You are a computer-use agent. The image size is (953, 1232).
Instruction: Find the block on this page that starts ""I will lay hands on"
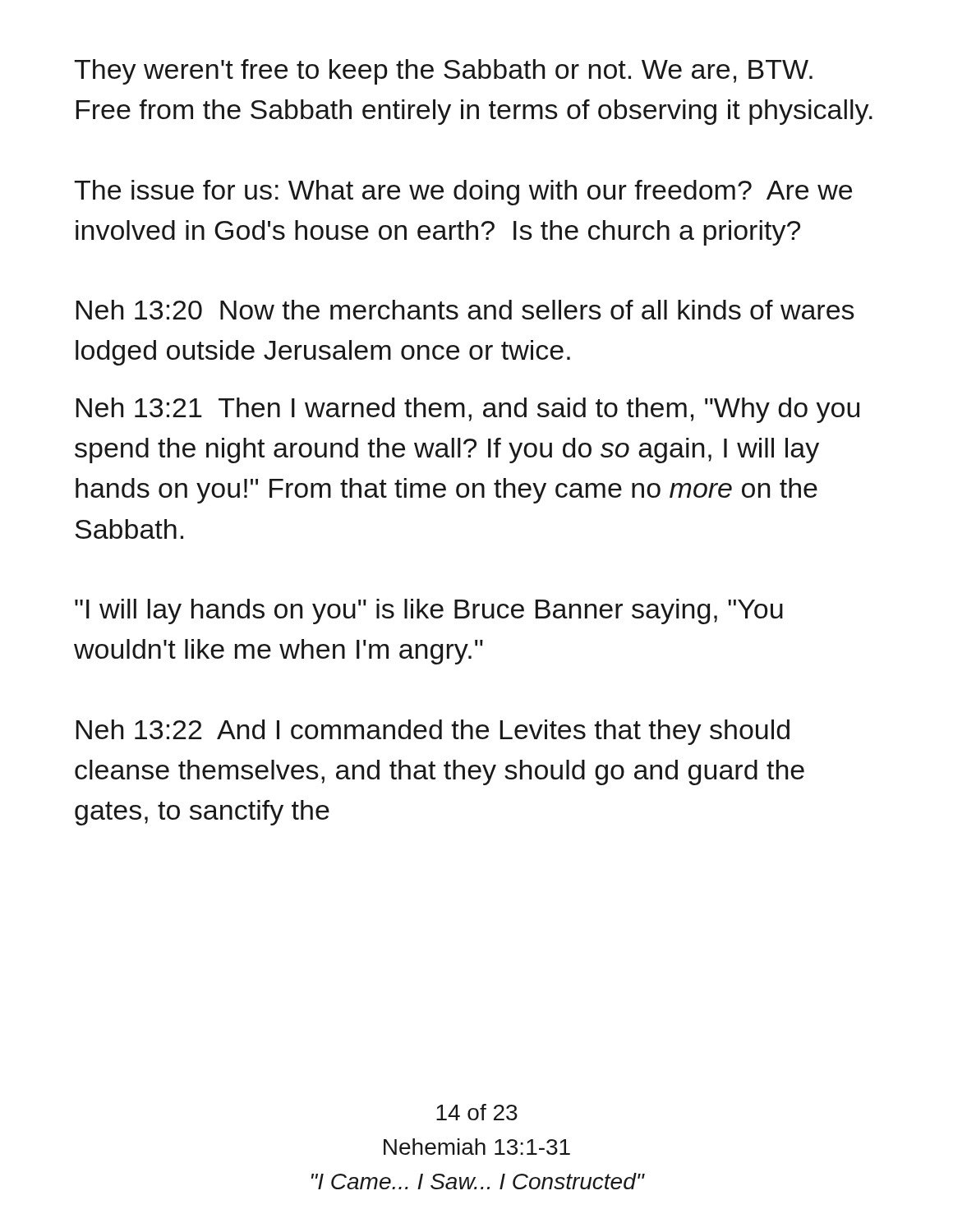point(429,629)
